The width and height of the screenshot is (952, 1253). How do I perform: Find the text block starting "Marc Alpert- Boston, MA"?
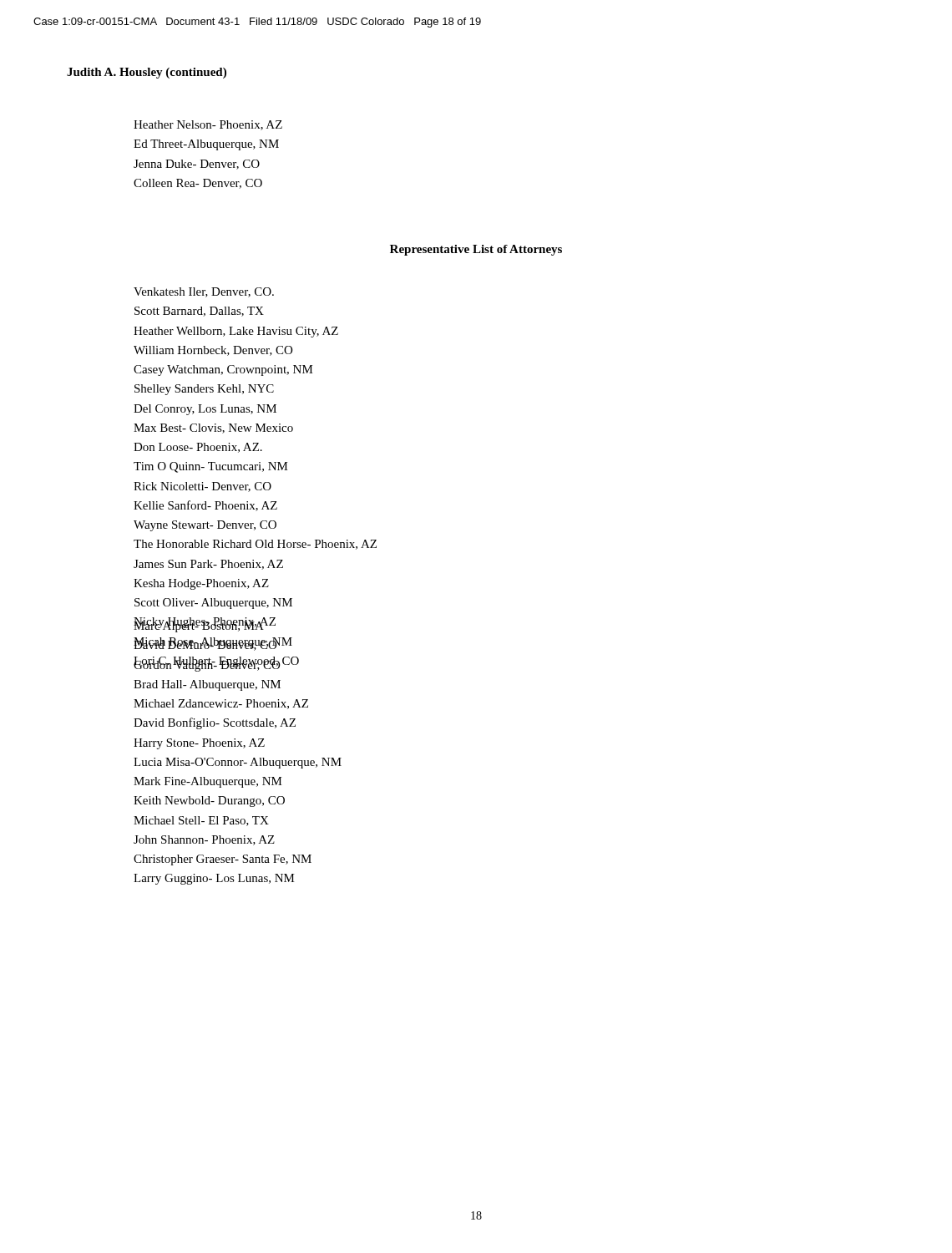(199, 626)
